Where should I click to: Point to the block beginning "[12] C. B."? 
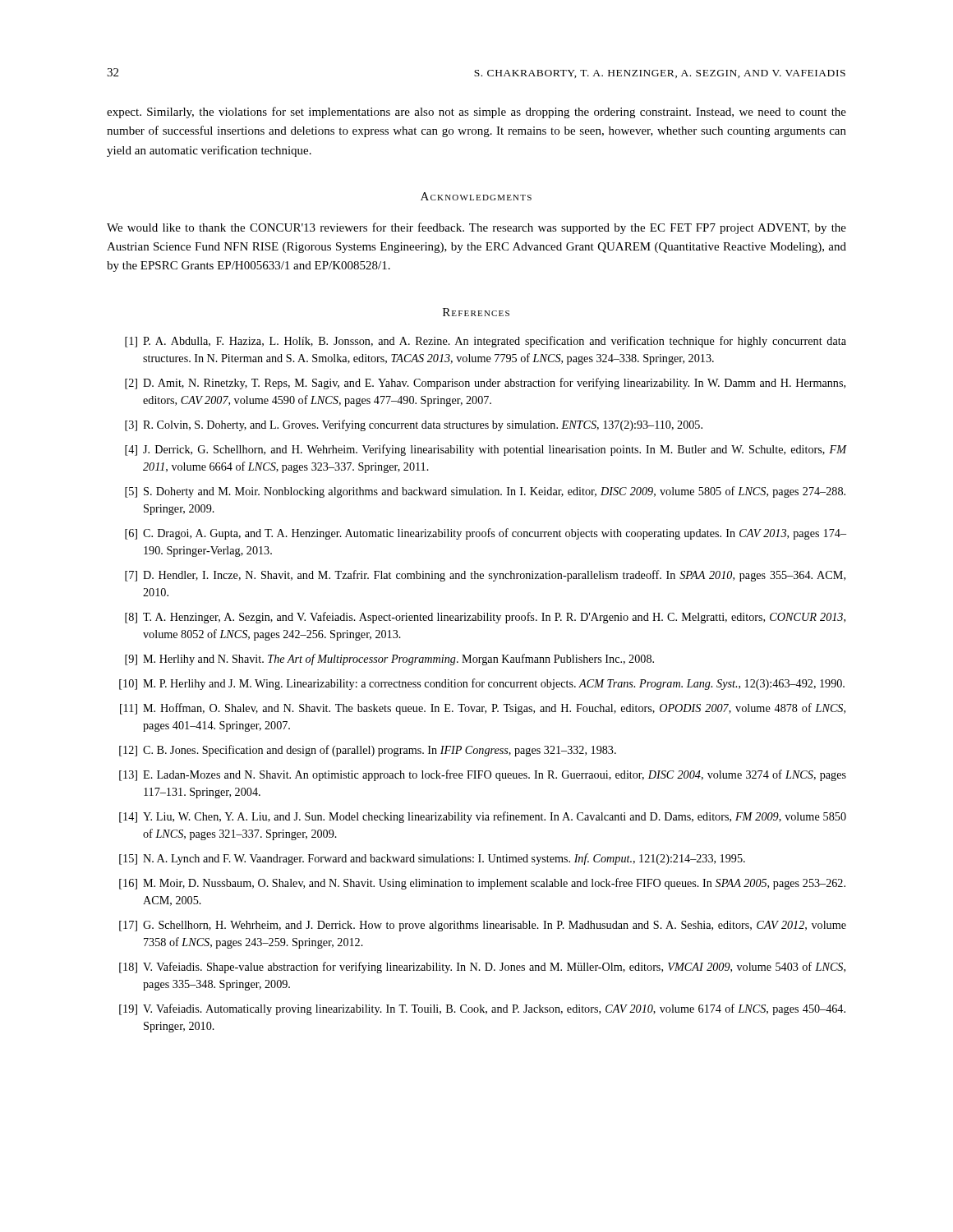pos(476,750)
